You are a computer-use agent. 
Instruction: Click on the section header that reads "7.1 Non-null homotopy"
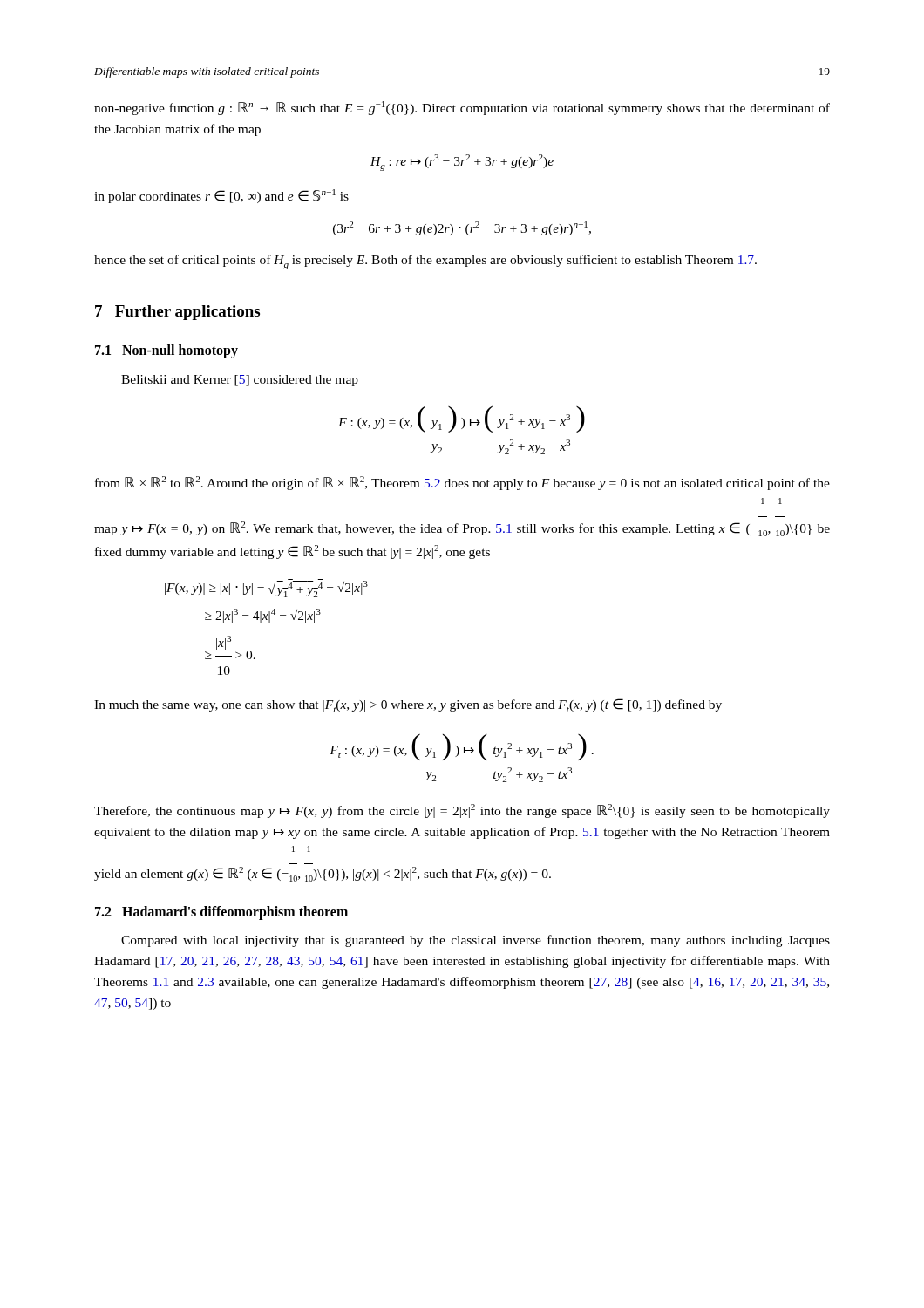[166, 351]
